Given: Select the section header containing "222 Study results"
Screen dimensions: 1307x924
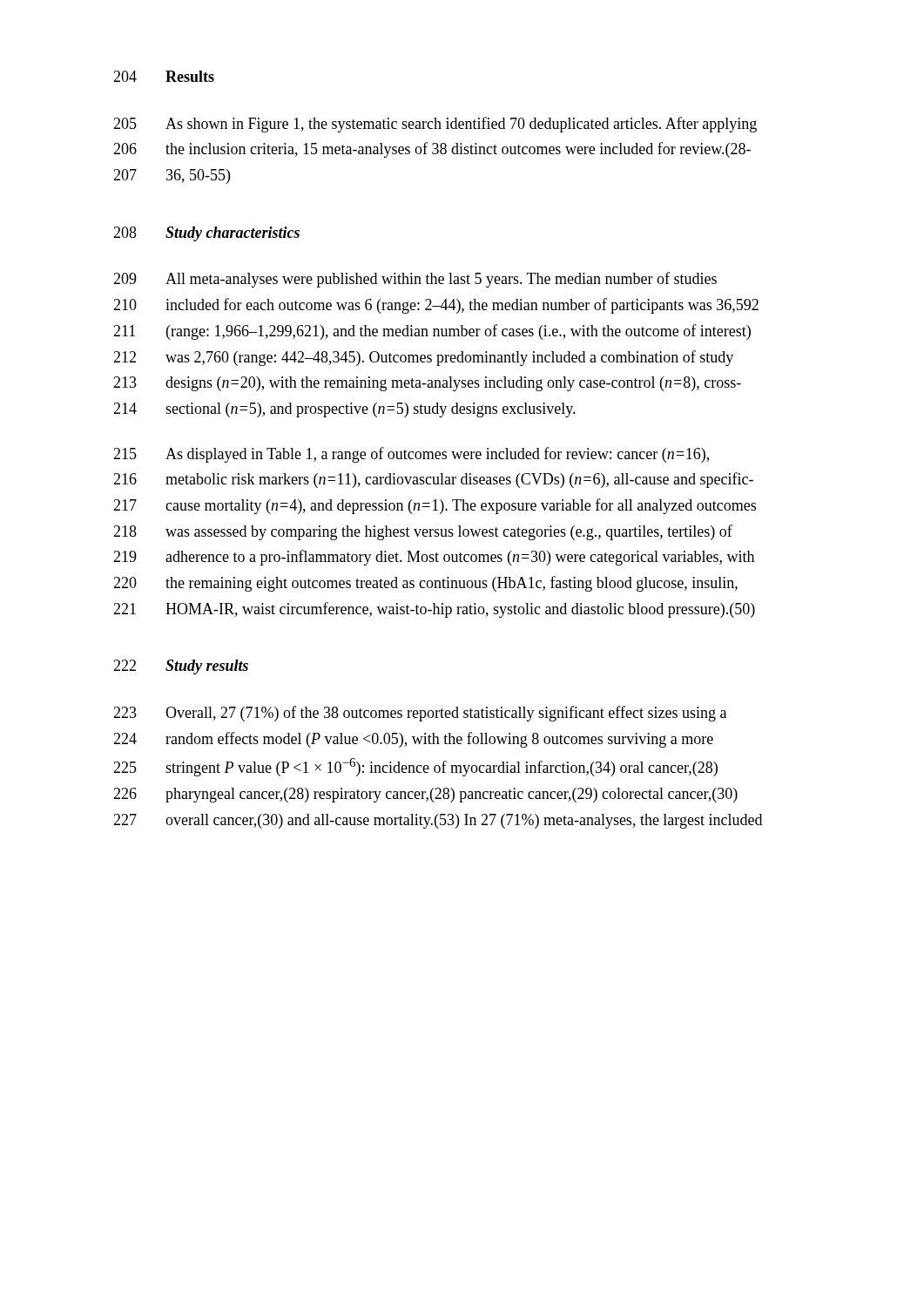Looking at the screenshot, I should [181, 667].
